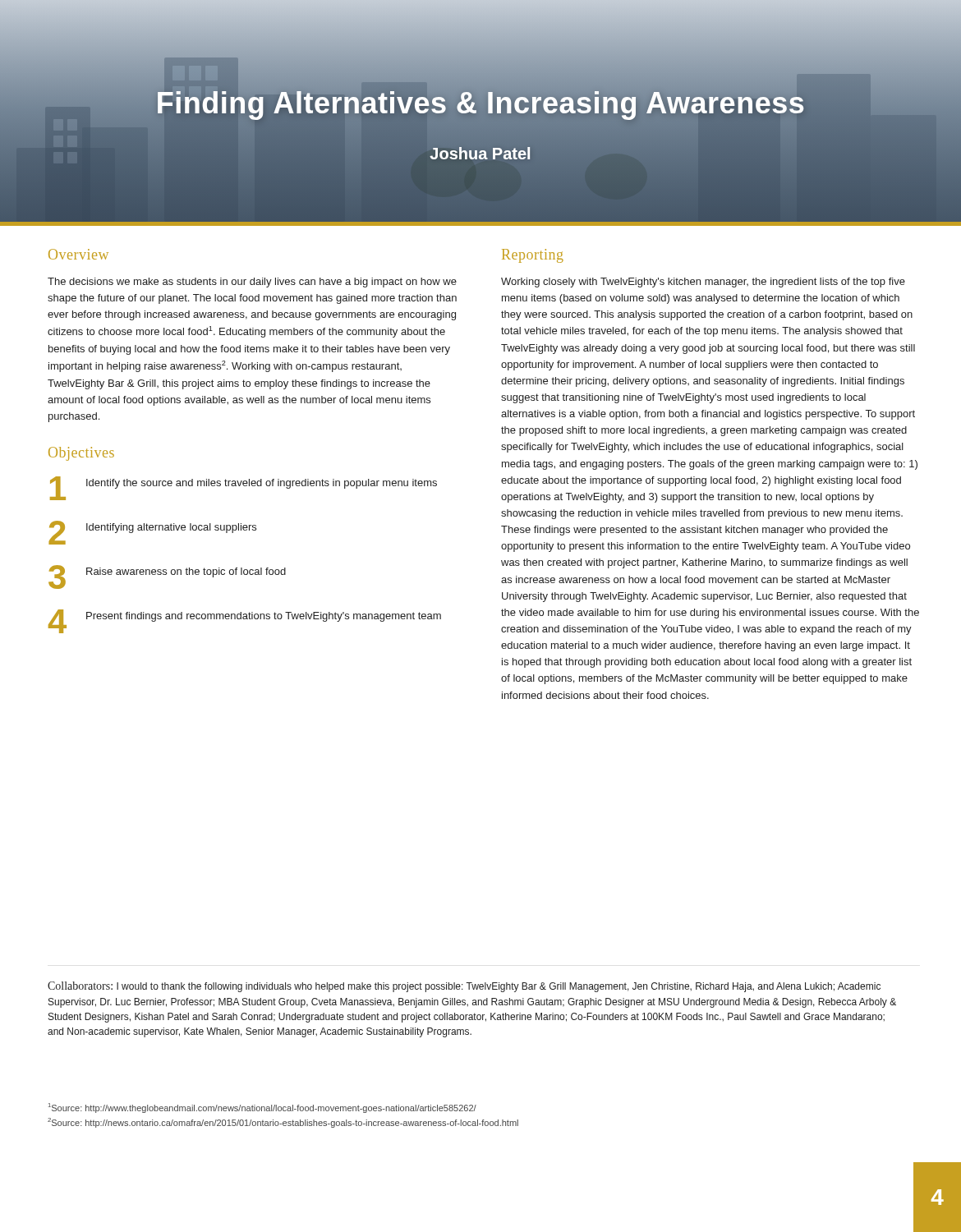Find the text block that says "Working closely with TwelvEighty's kitchen manager, the ingredient"
The image size is (961, 1232).
point(711,489)
